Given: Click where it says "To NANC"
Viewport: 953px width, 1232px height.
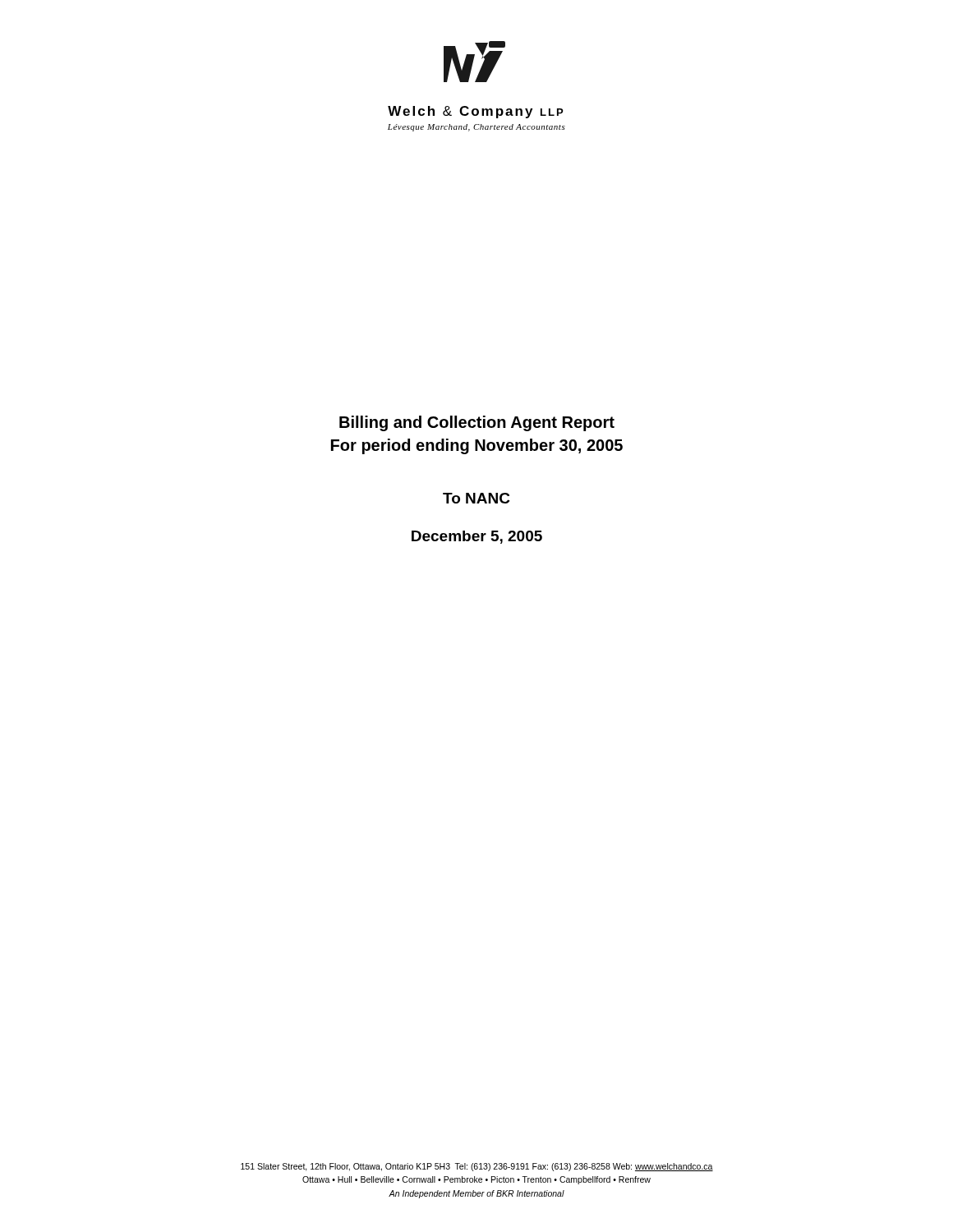Looking at the screenshot, I should (476, 498).
